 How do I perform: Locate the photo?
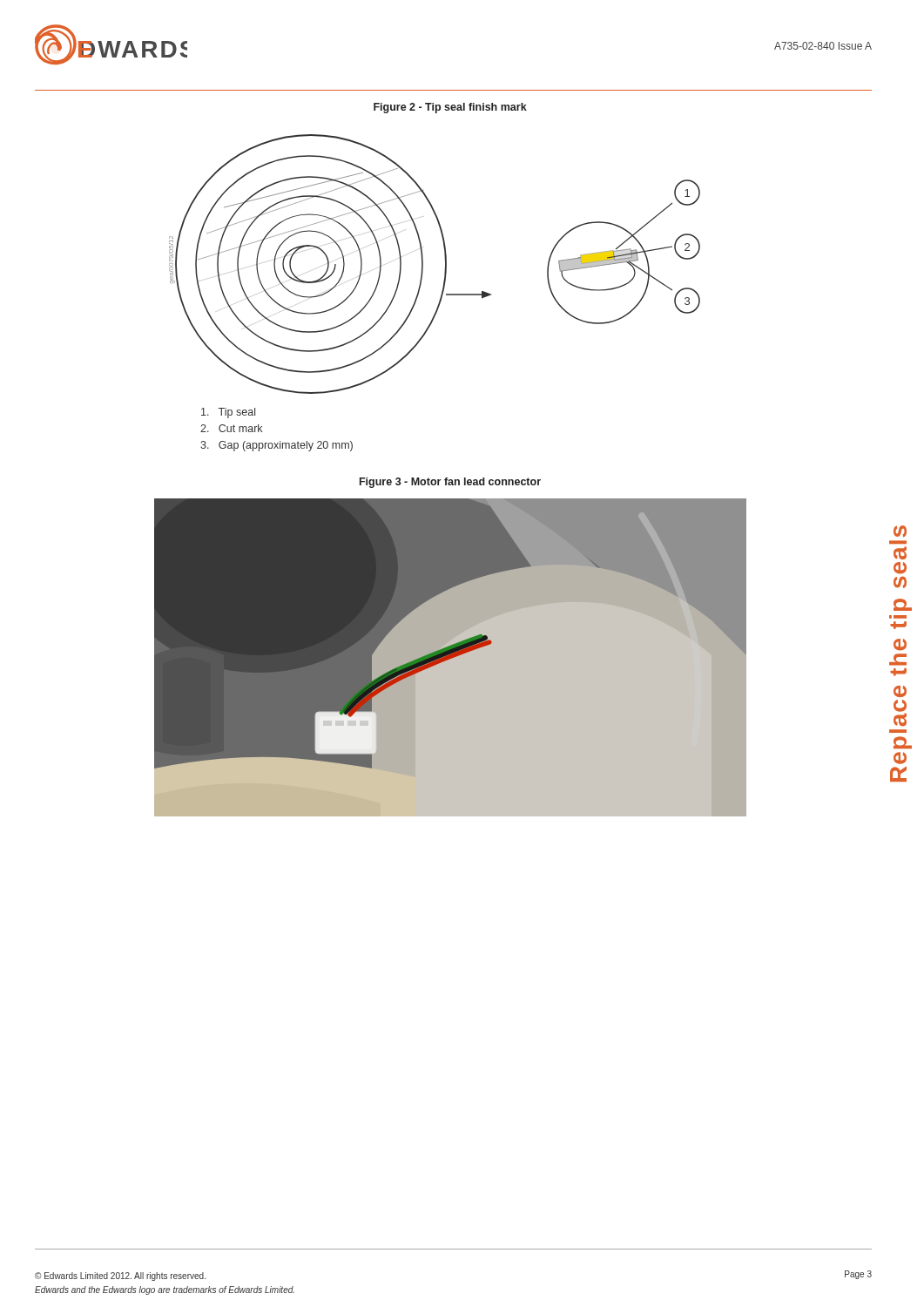(x=450, y=657)
